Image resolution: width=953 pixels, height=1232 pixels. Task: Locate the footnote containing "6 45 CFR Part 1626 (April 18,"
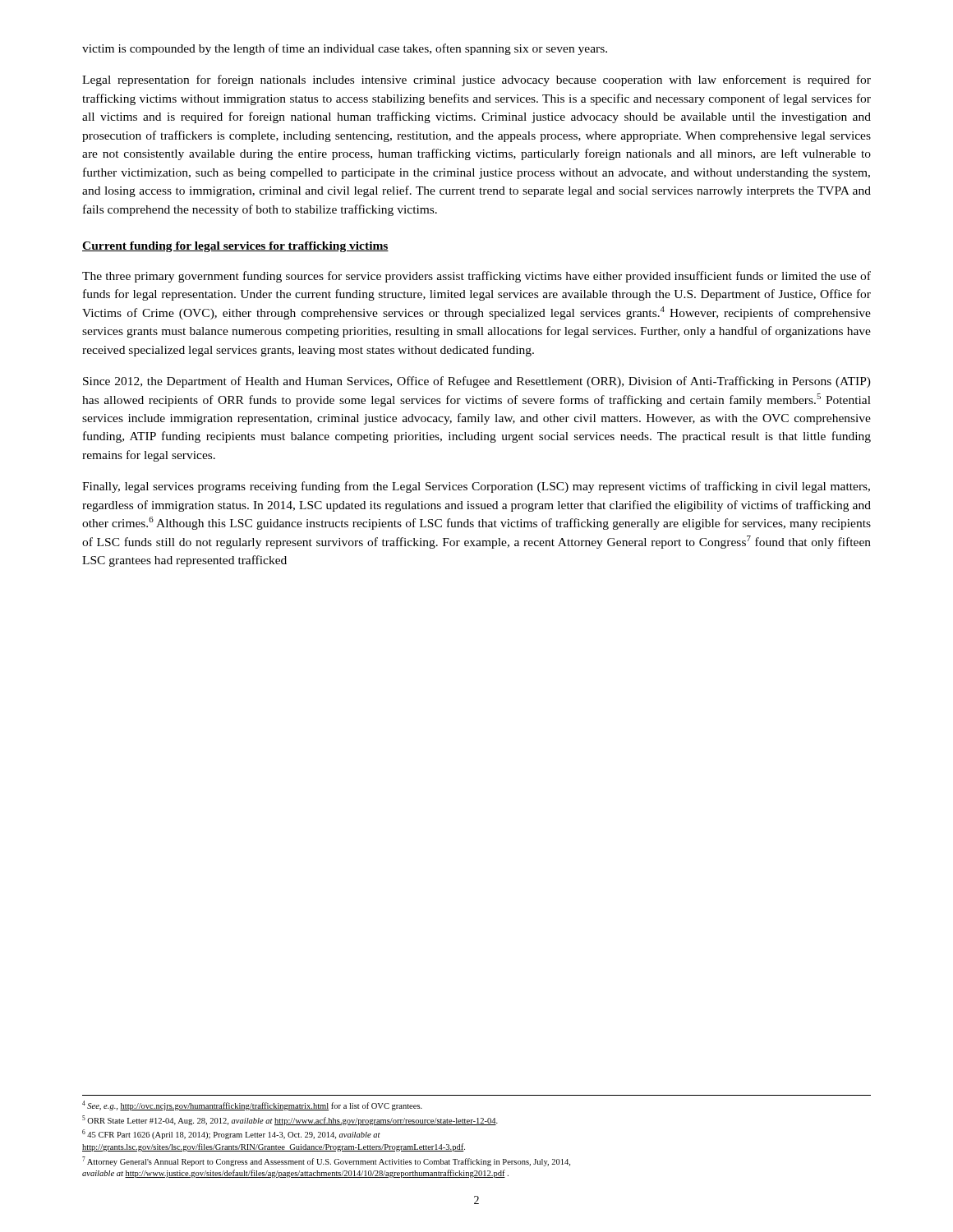(274, 1140)
